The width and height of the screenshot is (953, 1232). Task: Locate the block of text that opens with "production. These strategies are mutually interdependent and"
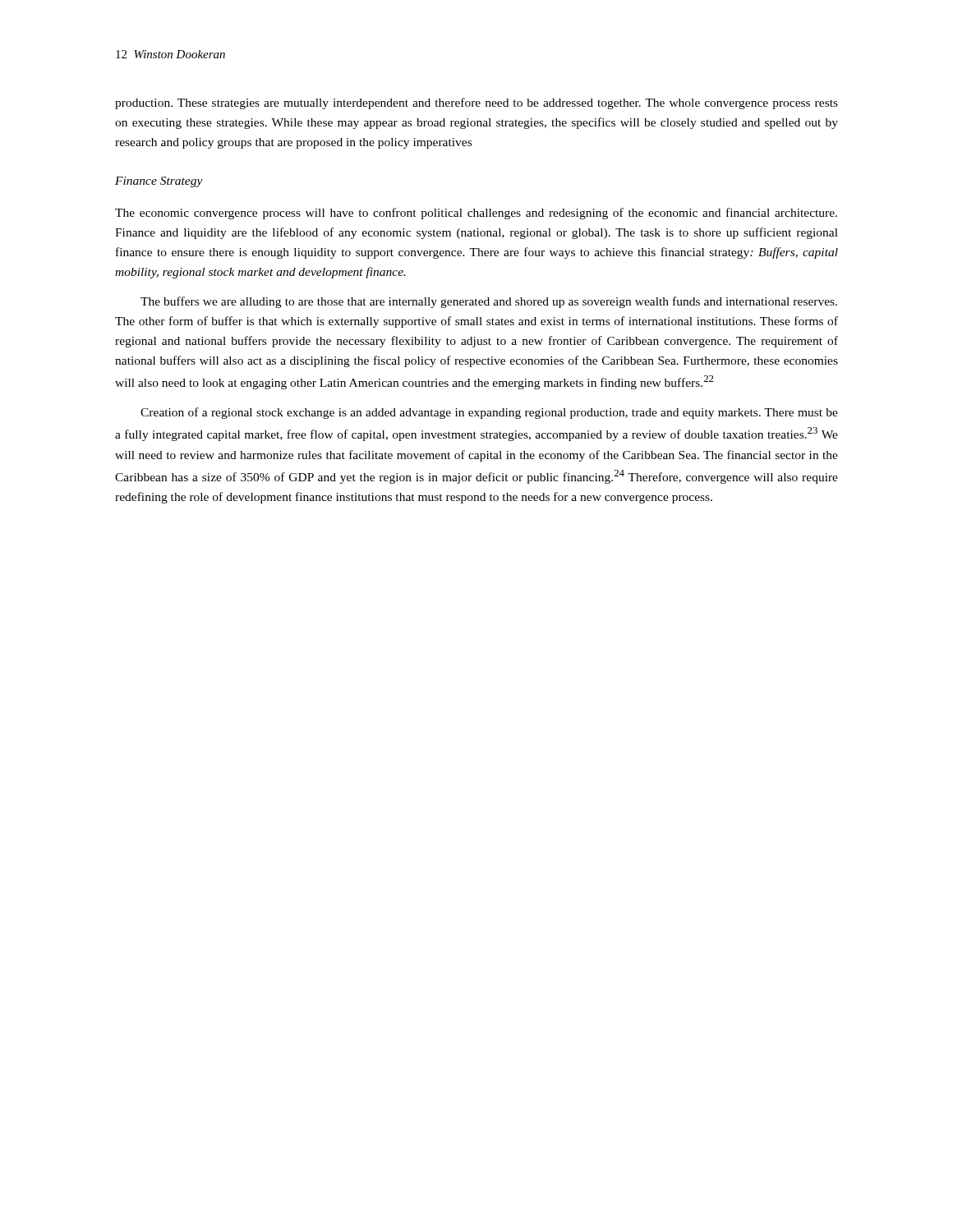click(476, 122)
